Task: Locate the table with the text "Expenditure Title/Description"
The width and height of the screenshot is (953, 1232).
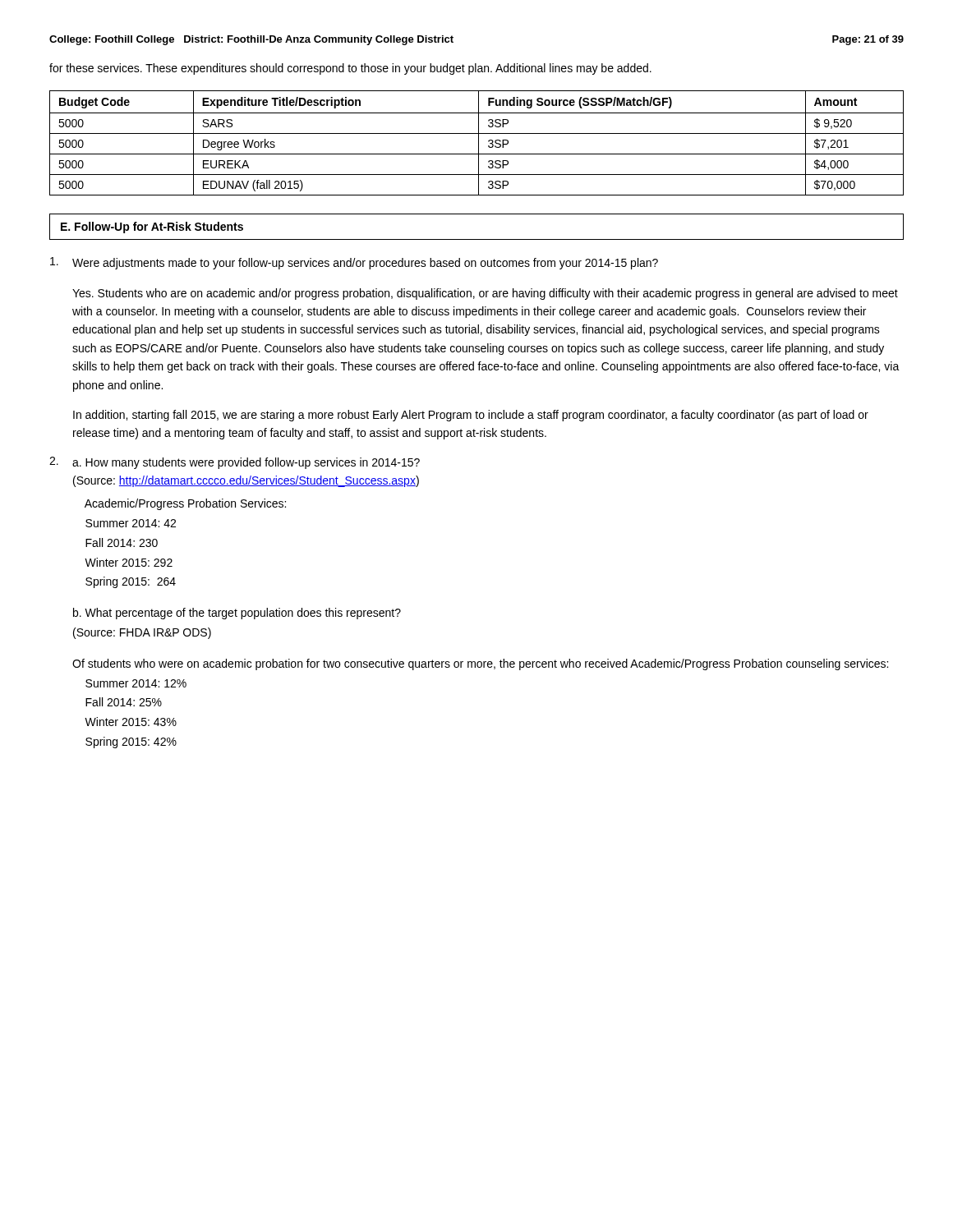Action: click(x=476, y=143)
